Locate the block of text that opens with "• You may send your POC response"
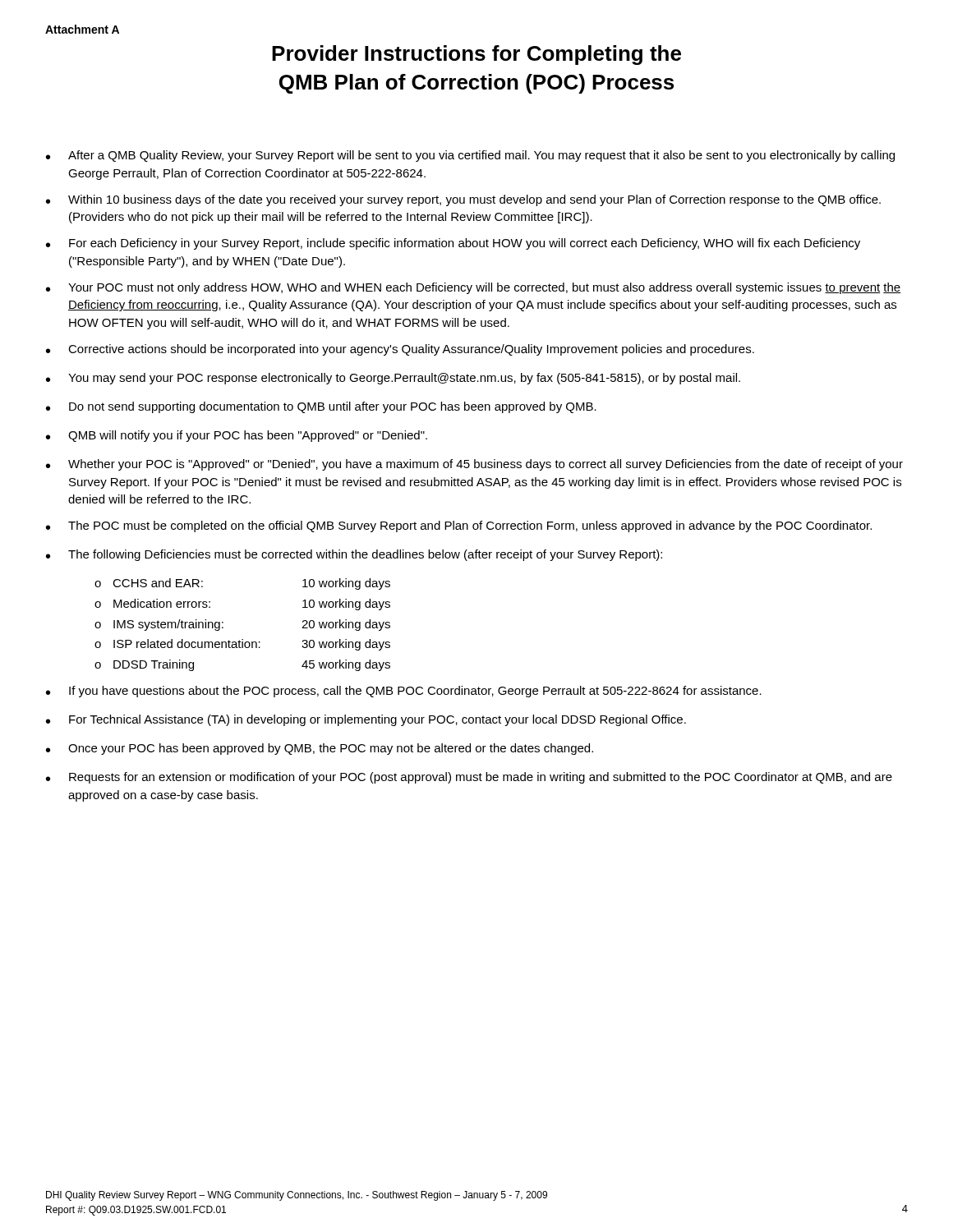 point(476,379)
